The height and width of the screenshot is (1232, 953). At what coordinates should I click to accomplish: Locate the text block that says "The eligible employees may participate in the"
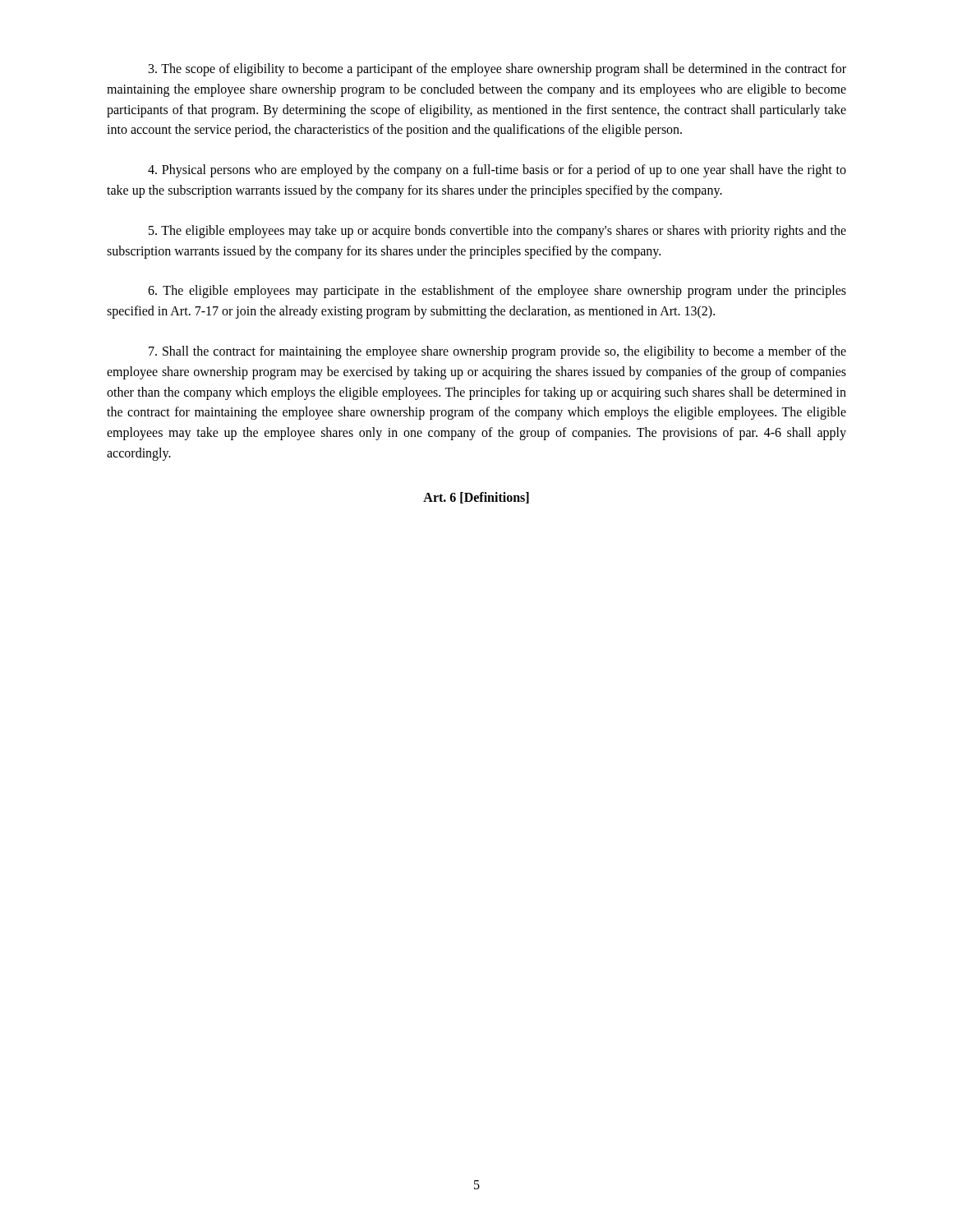coord(476,301)
